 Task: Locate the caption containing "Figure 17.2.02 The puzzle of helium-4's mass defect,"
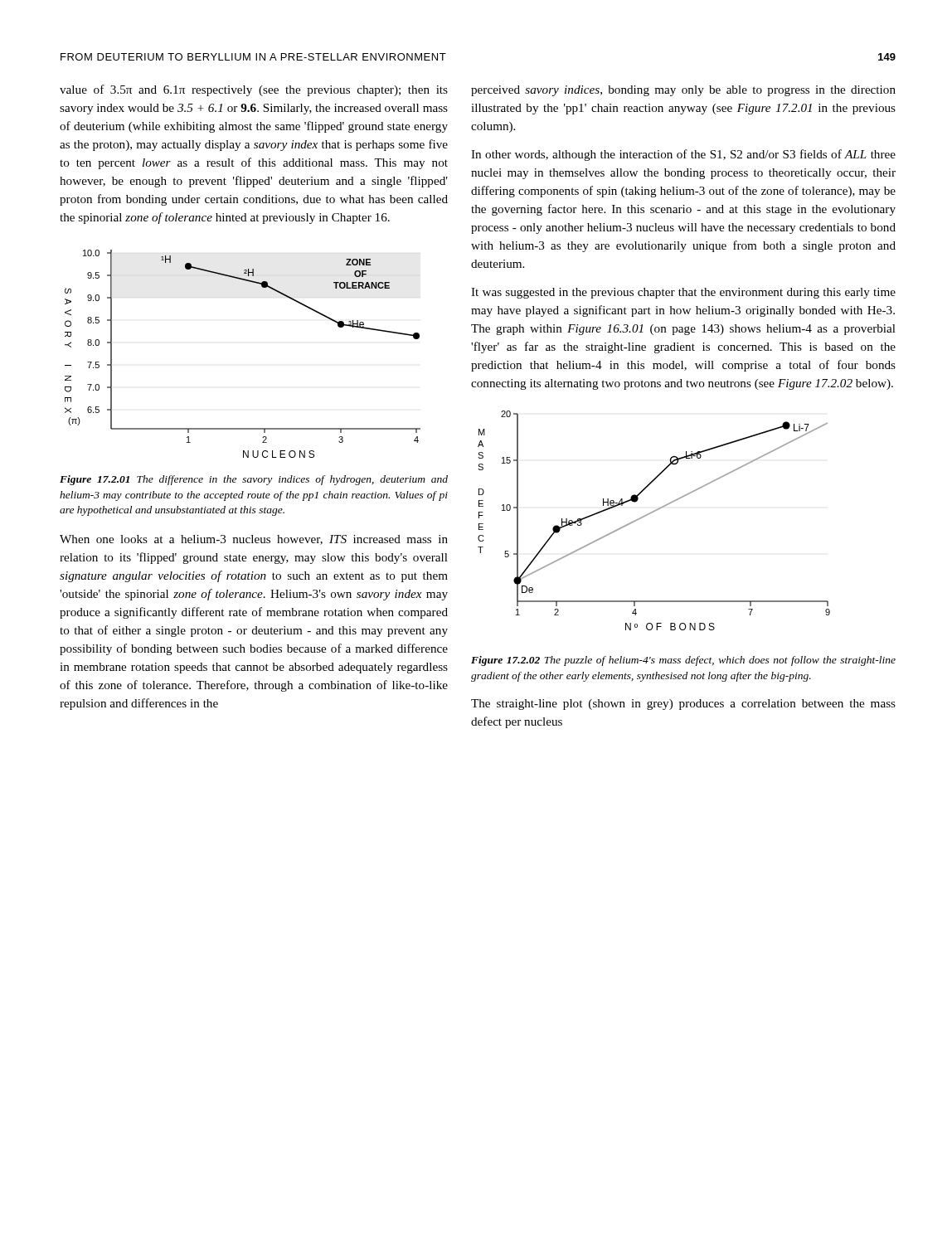click(683, 668)
